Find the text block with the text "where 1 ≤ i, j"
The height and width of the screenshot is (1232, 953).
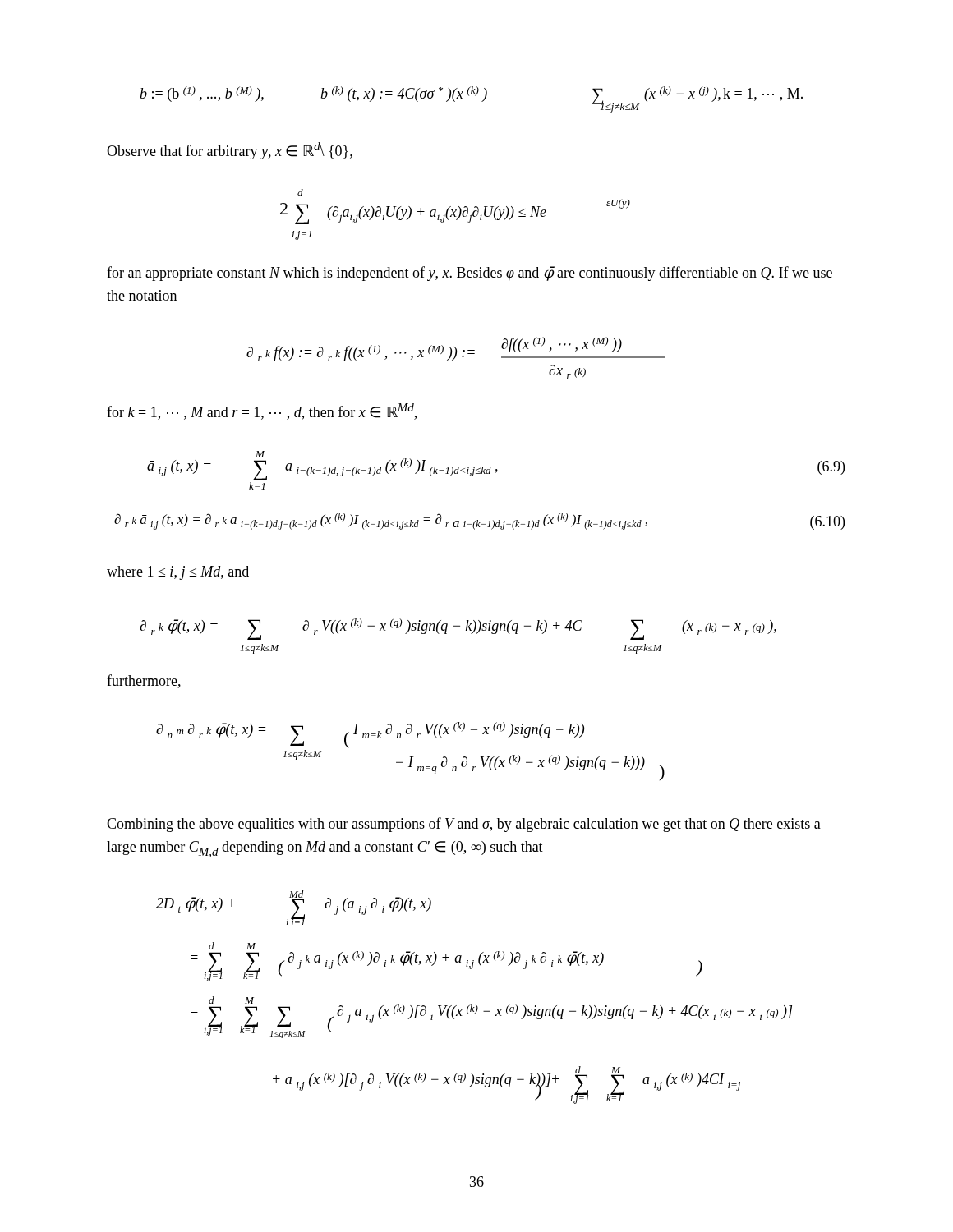178,571
